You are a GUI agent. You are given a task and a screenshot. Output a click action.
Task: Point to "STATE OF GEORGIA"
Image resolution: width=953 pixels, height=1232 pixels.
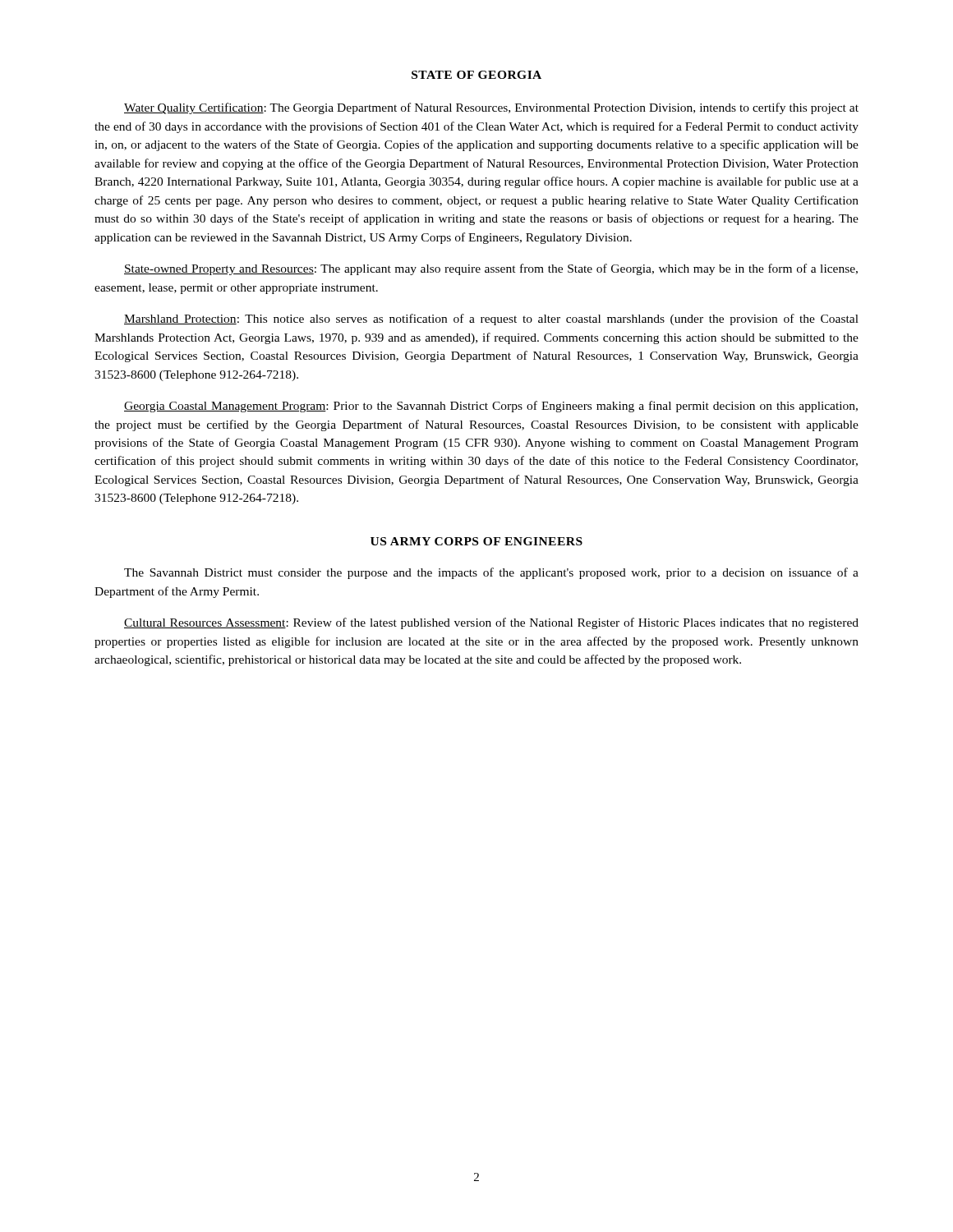click(476, 74)
